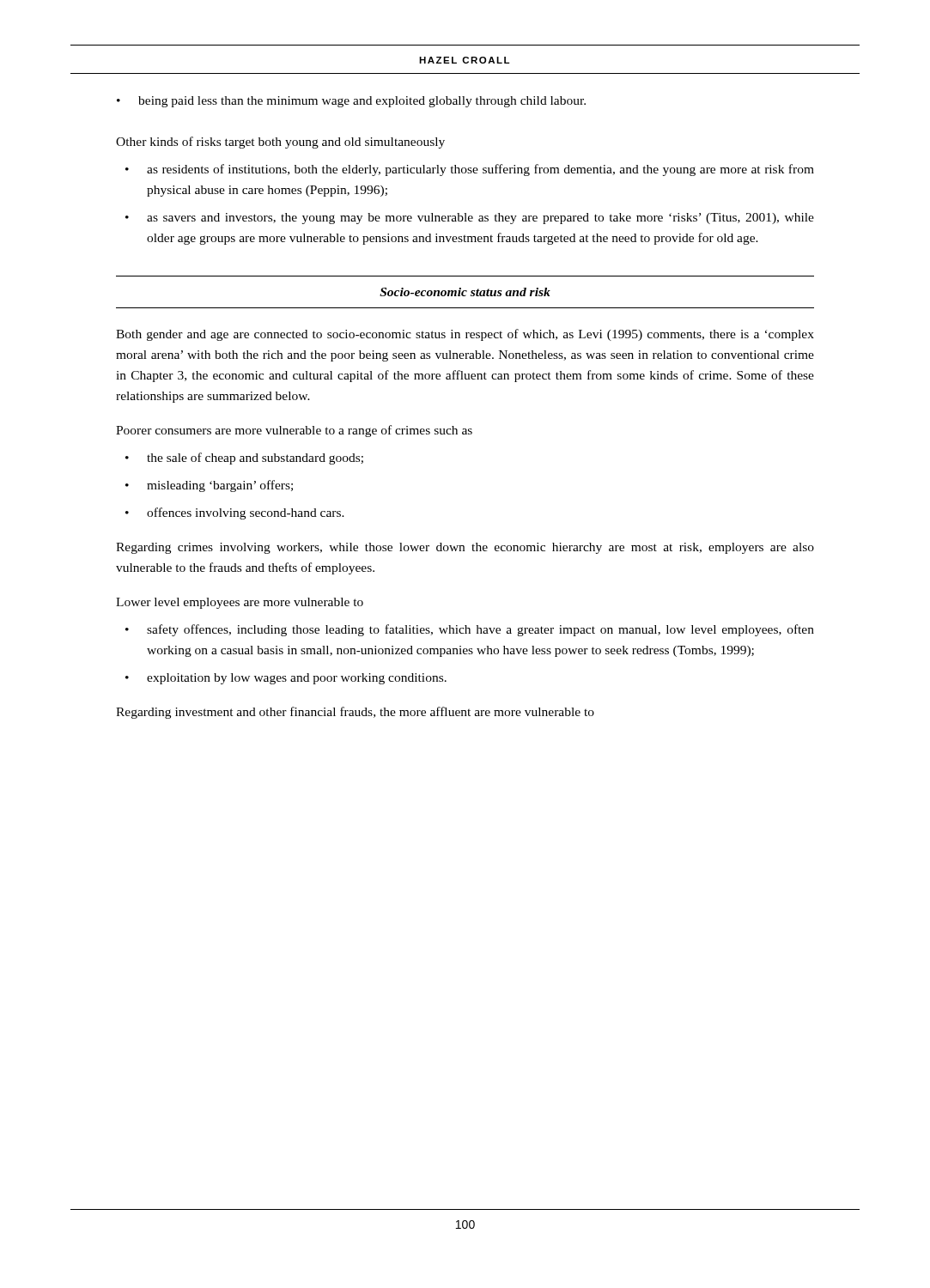The height and width of the screenshot is (1288, 930).
Task: Find the list item with the text "• as savers"
Action: 469,228
